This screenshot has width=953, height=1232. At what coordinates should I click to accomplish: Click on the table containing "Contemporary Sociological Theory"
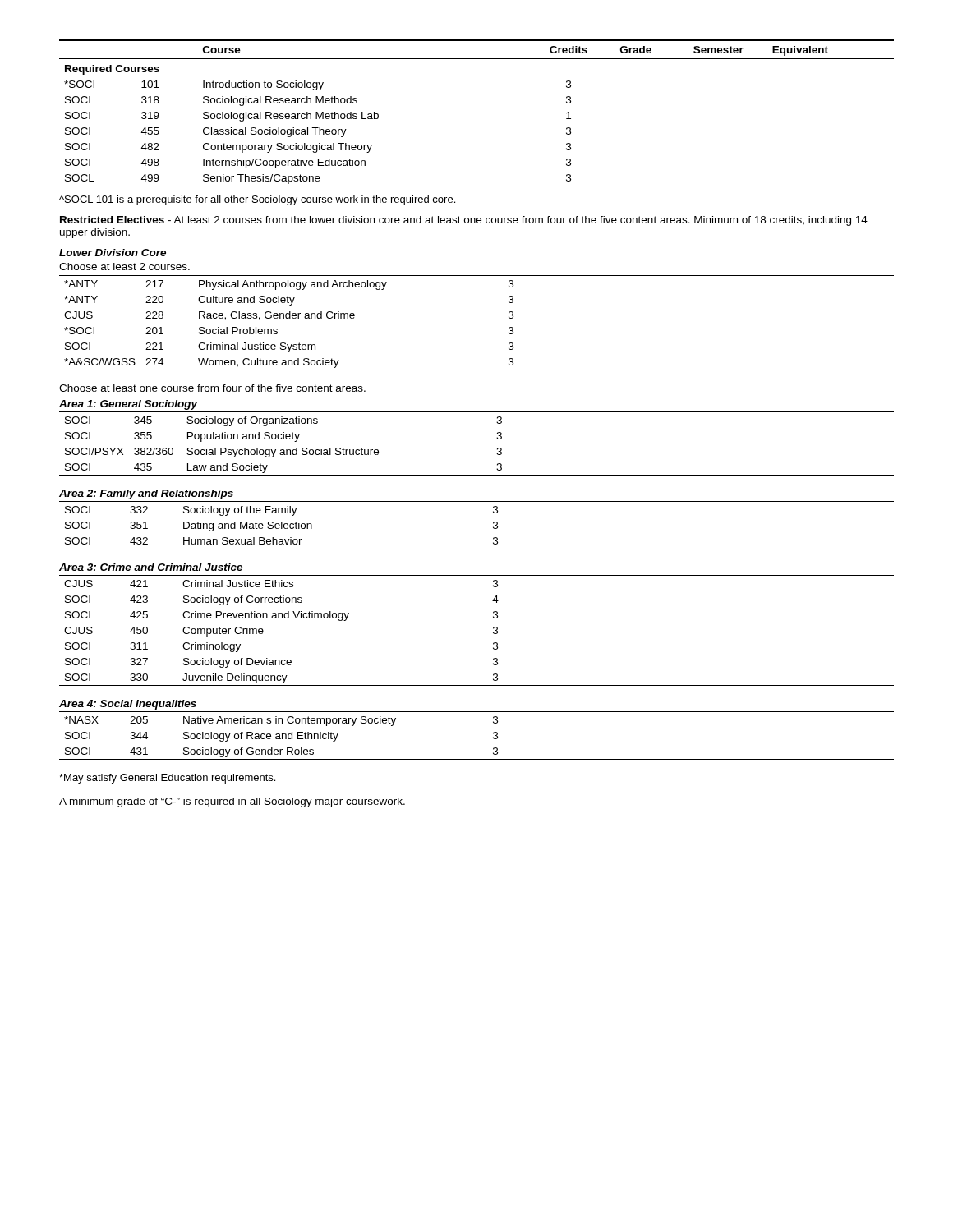click(x=476, y=113)
